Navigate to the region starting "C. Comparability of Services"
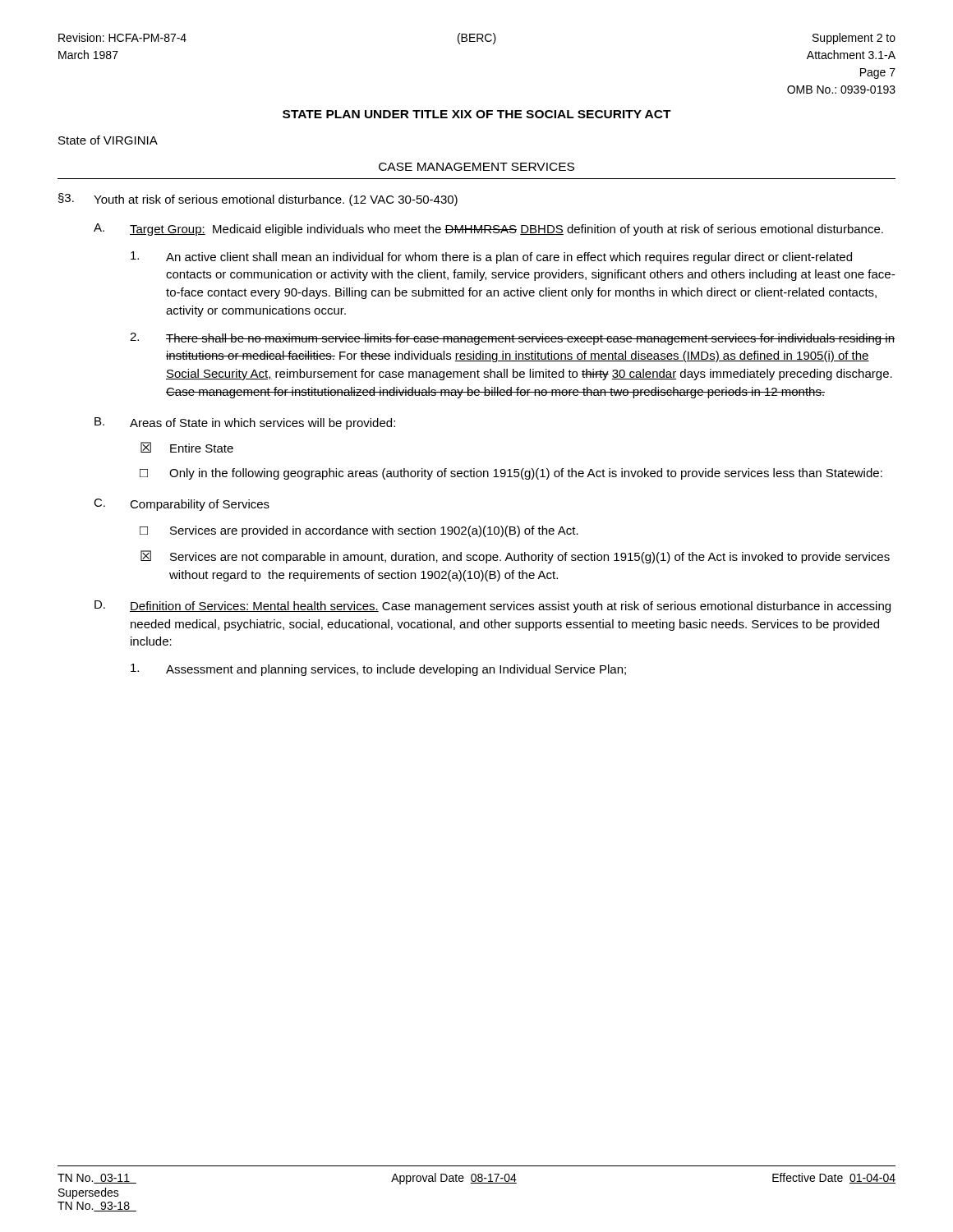The image size is (953, 1232). click(182, 505)
